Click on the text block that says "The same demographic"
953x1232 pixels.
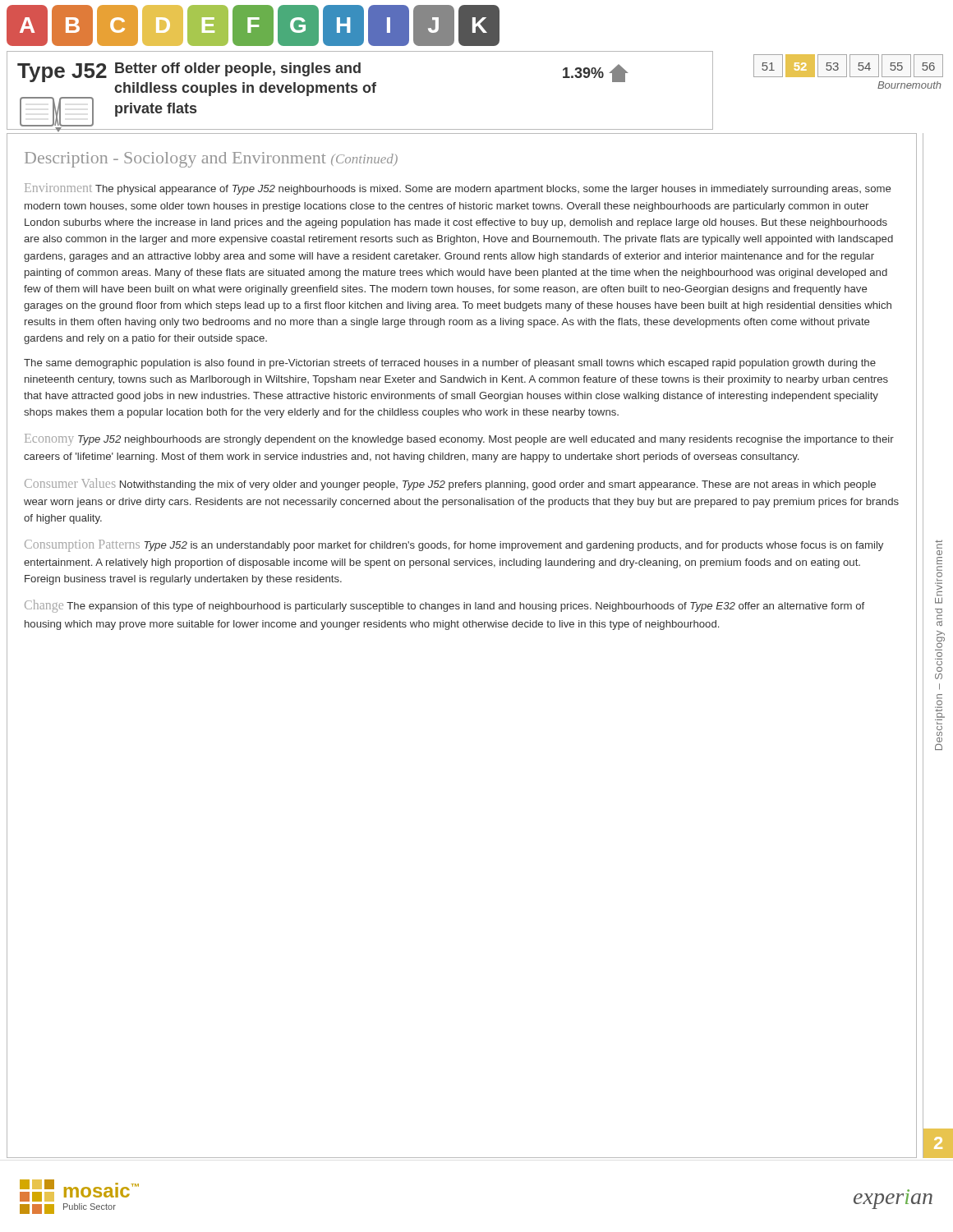[x=456, y=387]
